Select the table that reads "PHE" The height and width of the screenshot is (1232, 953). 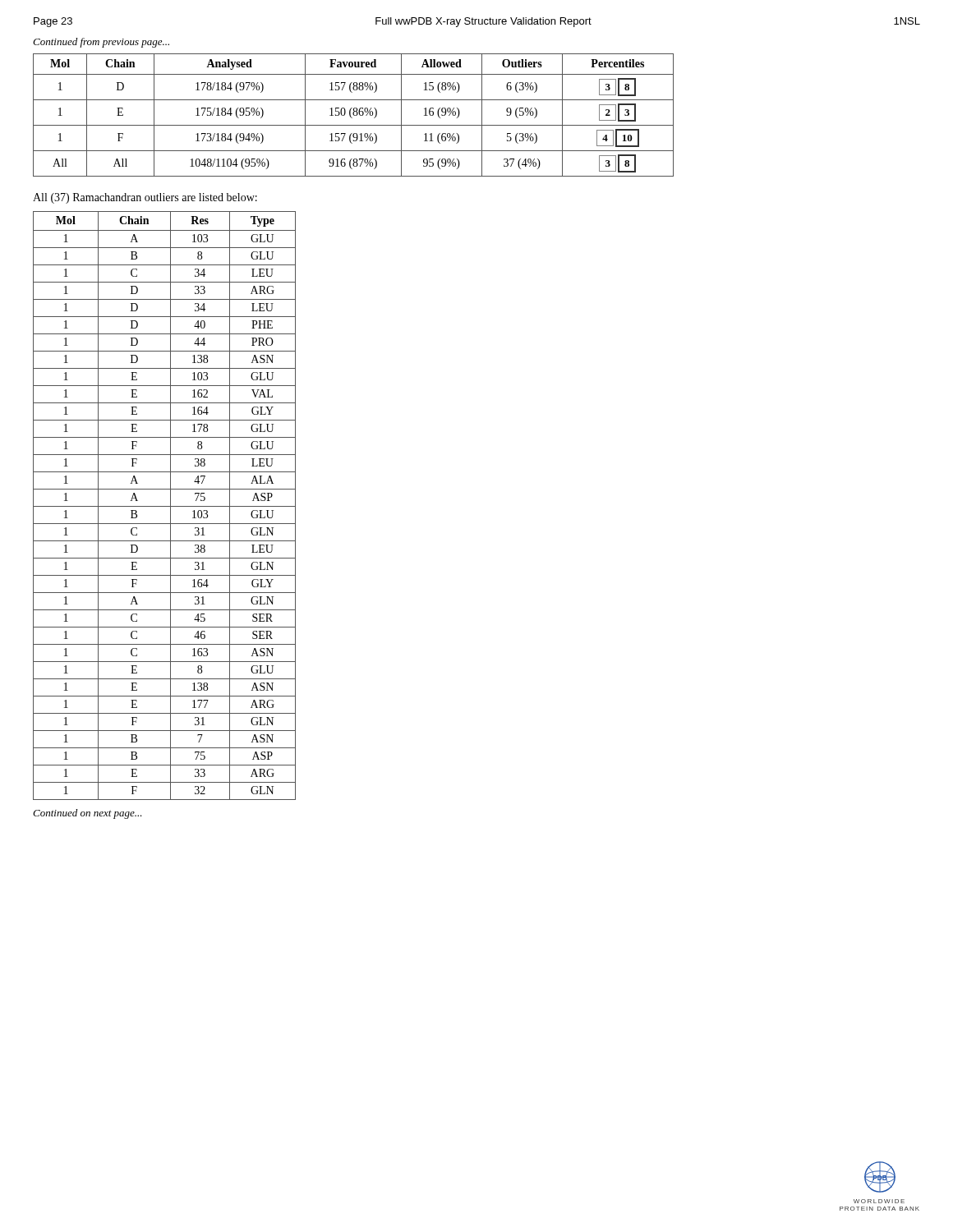point(476,505)
